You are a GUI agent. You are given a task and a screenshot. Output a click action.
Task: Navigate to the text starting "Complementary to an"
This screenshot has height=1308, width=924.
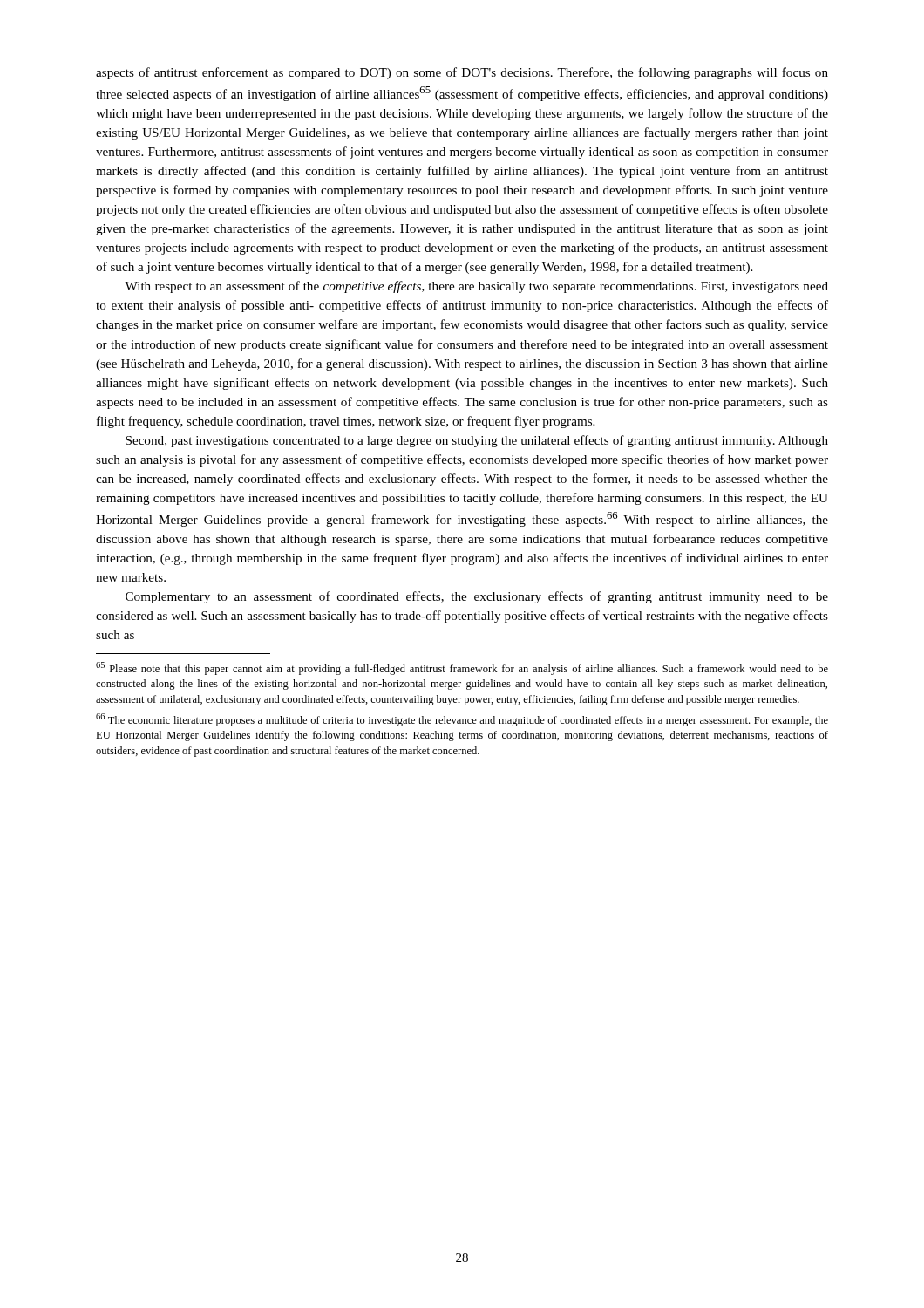pos(462,616)
